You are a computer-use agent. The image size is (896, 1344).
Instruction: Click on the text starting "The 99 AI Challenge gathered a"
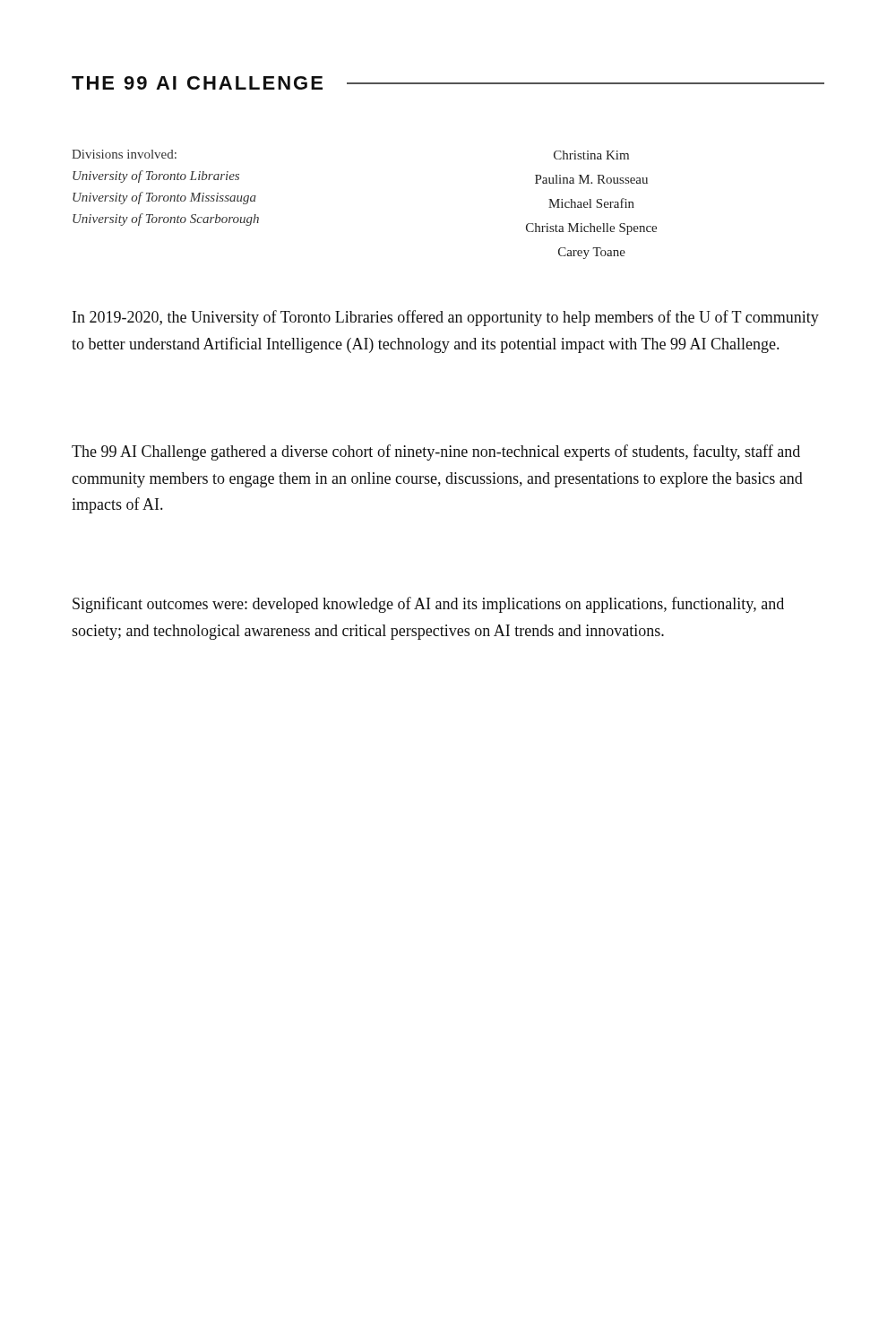pos(437,478)
